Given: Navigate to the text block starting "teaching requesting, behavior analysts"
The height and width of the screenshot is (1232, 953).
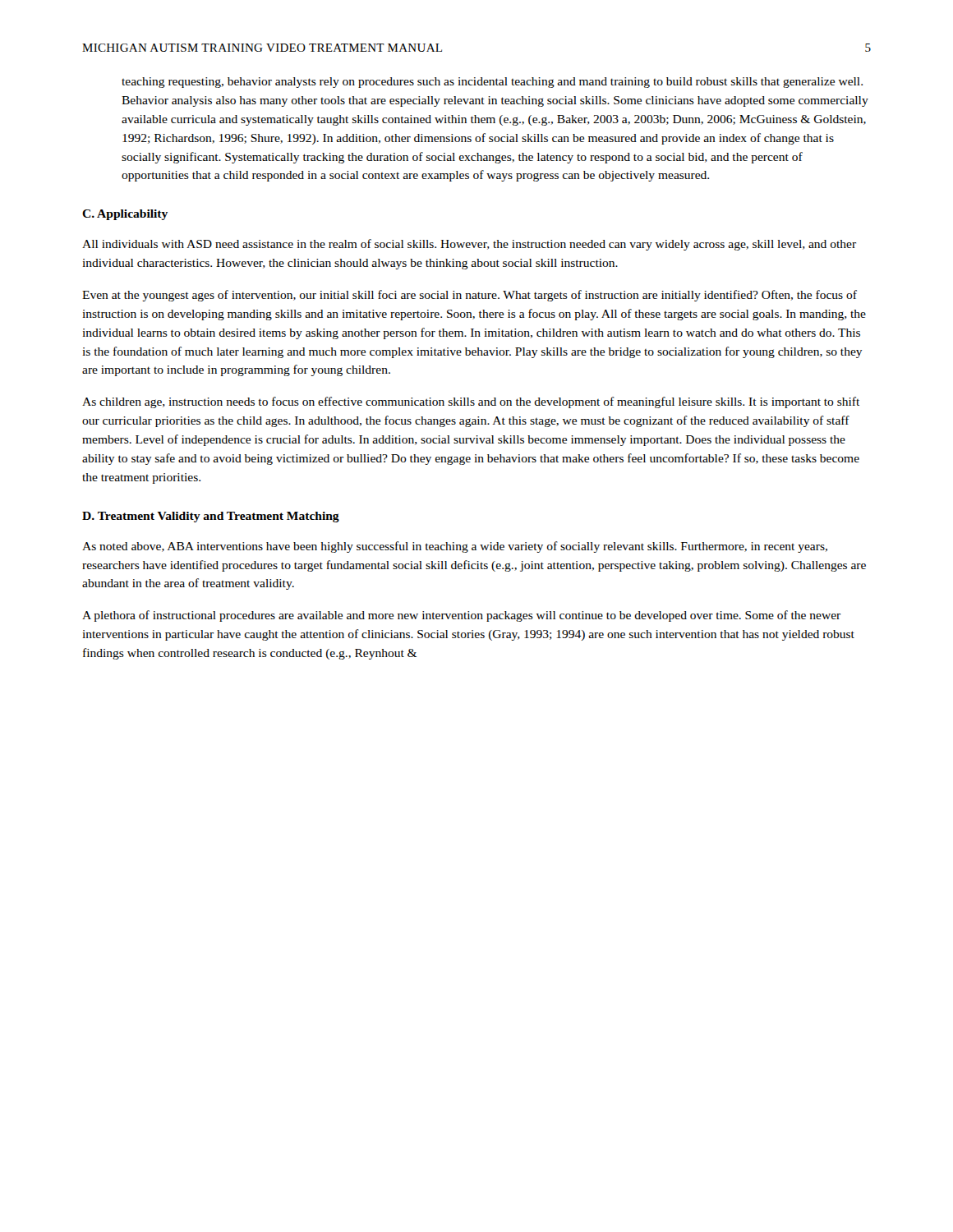Looking at the screenshot, I should 495,128.
